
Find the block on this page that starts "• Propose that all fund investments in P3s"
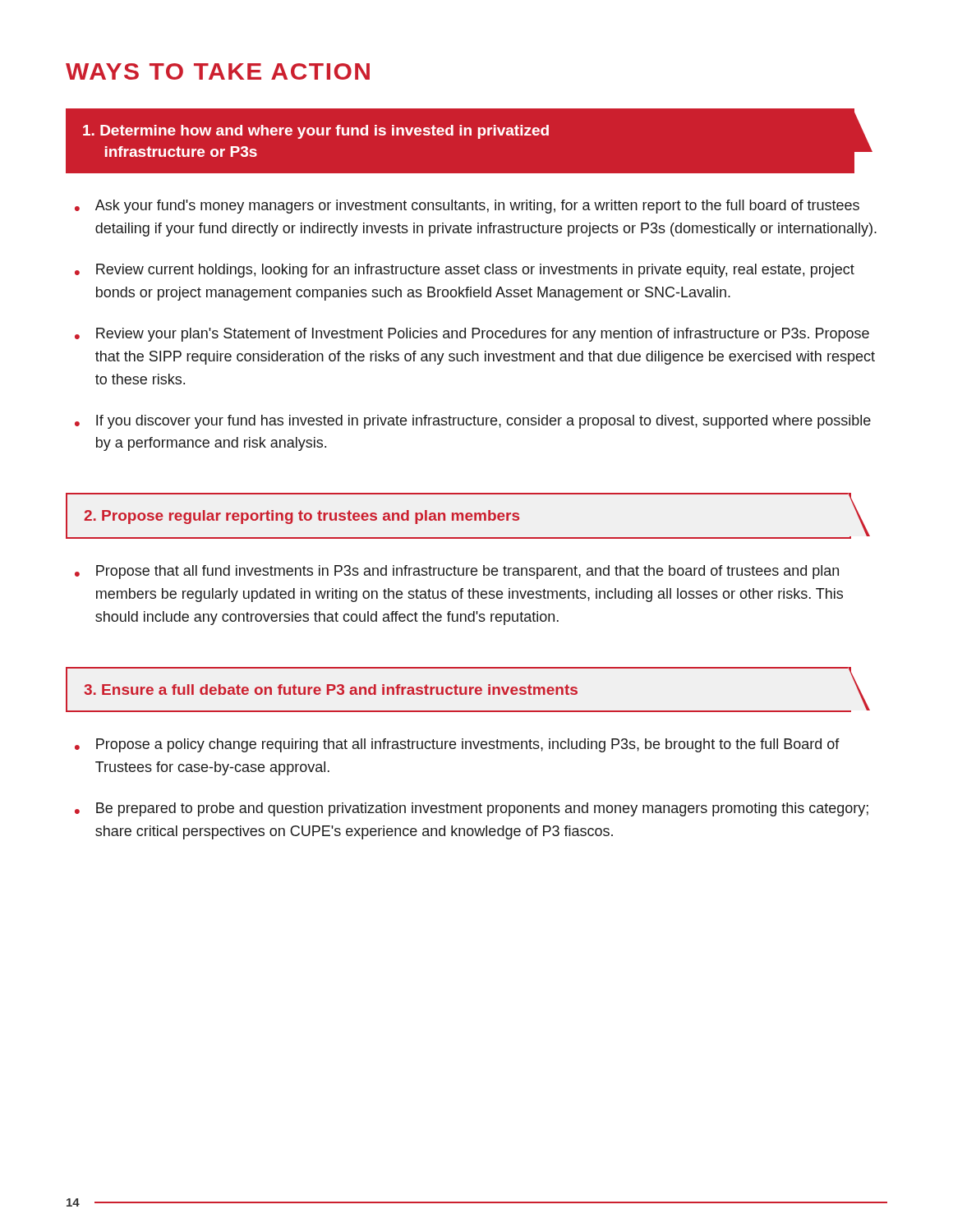(x=481, y=594)
